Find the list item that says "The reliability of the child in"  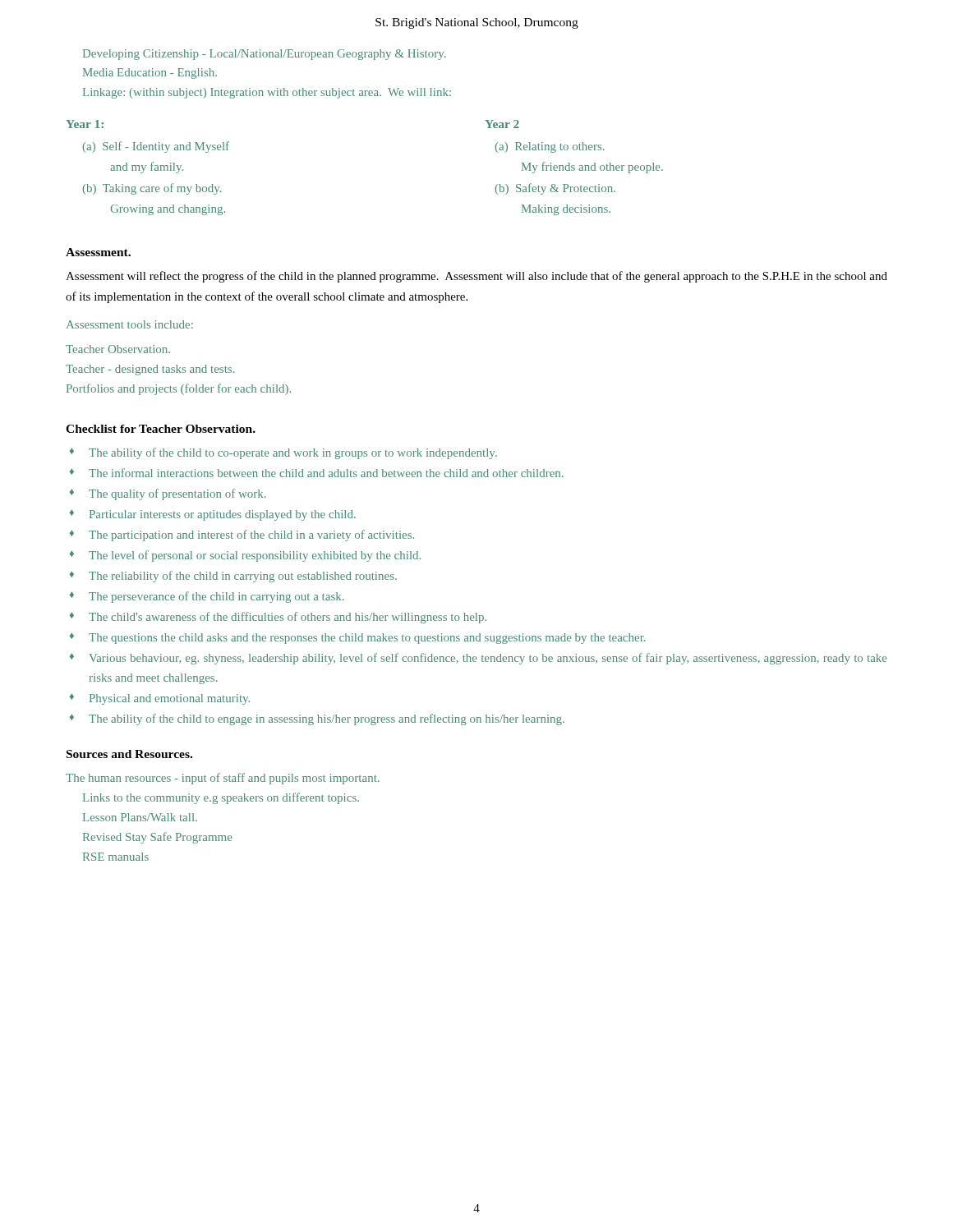(243, 576)
